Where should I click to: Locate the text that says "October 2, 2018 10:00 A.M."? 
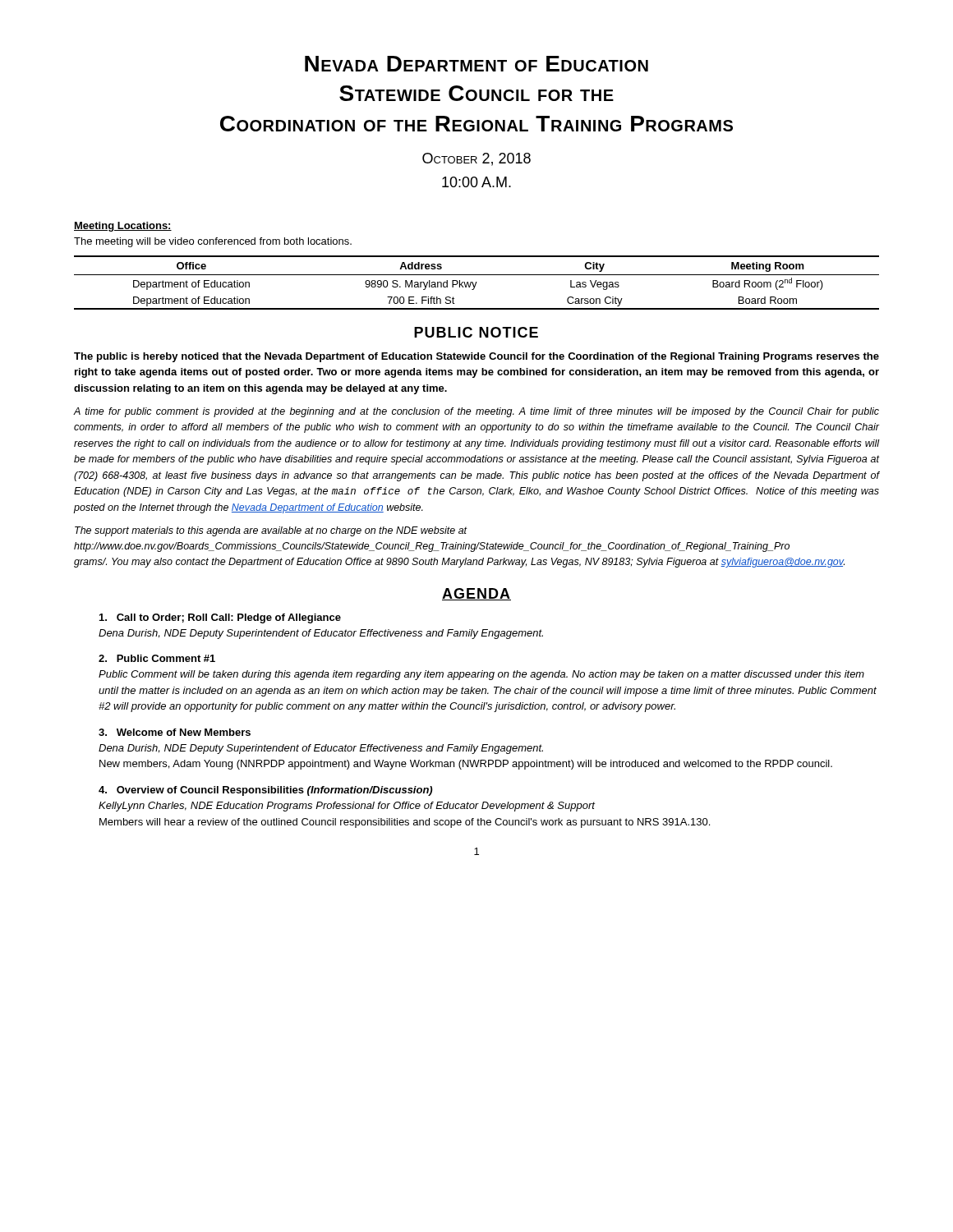click(476, 170)
